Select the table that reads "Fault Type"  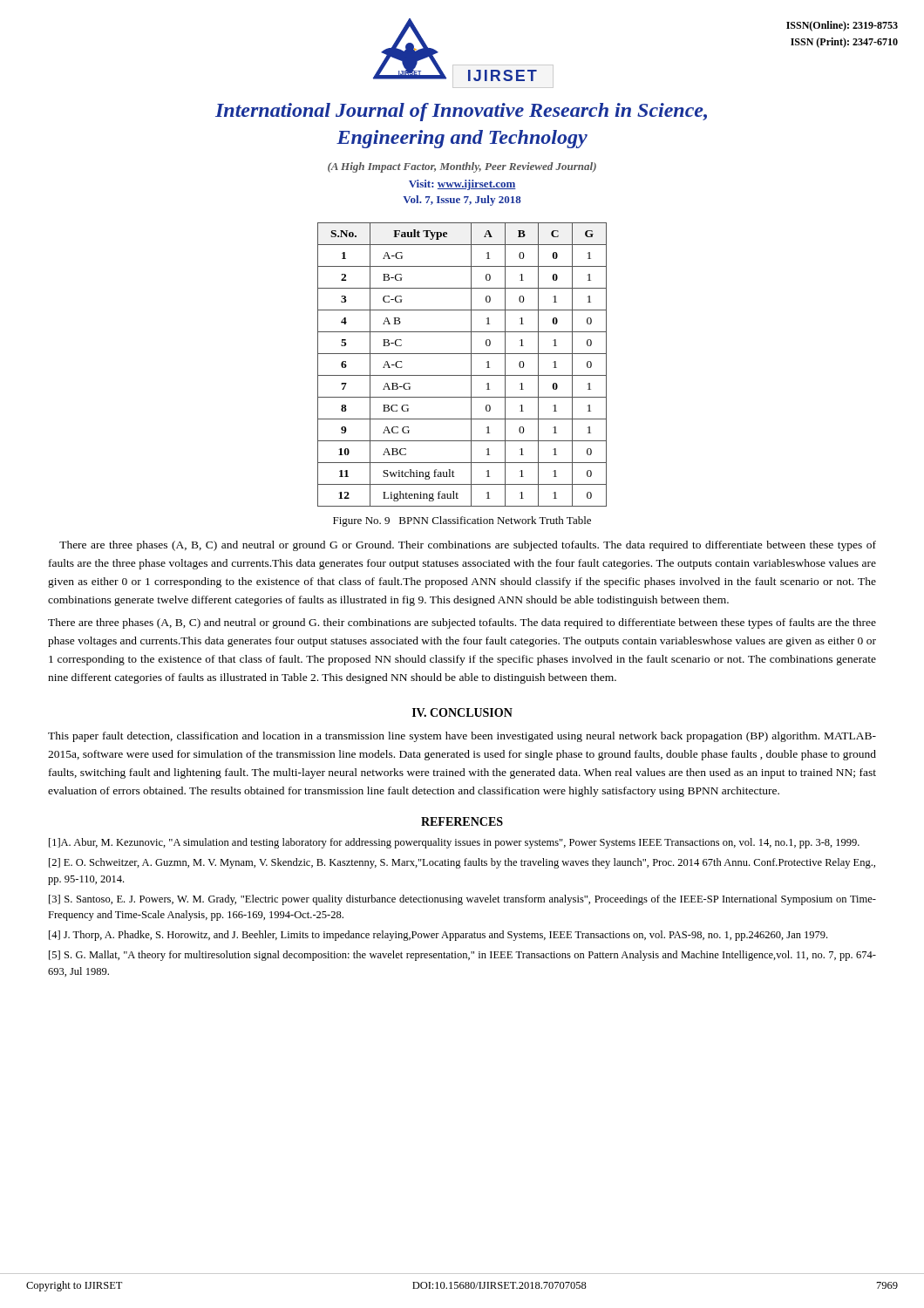coord(462,365)
